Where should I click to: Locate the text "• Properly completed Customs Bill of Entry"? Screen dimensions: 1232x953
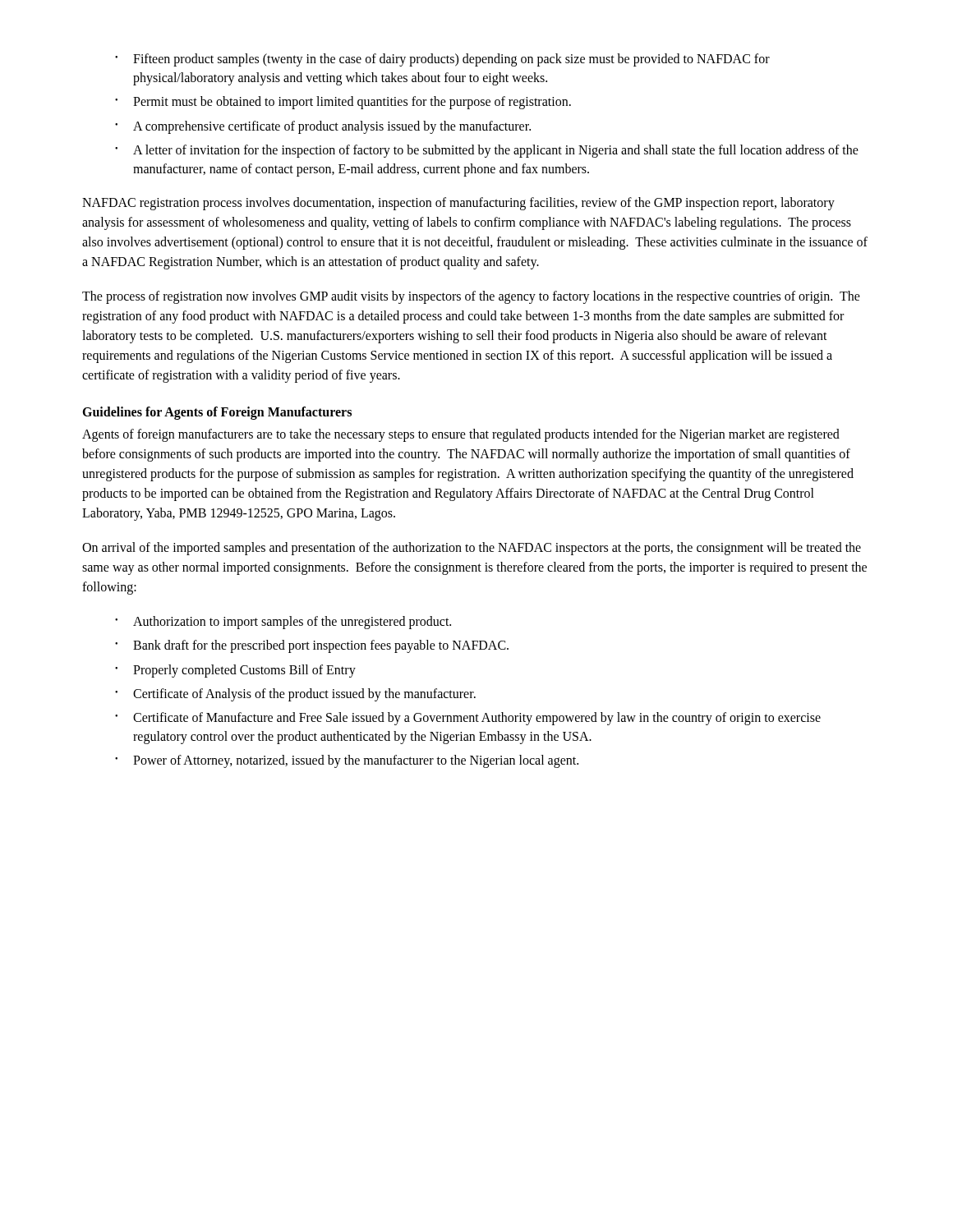[x=235, y=671]
